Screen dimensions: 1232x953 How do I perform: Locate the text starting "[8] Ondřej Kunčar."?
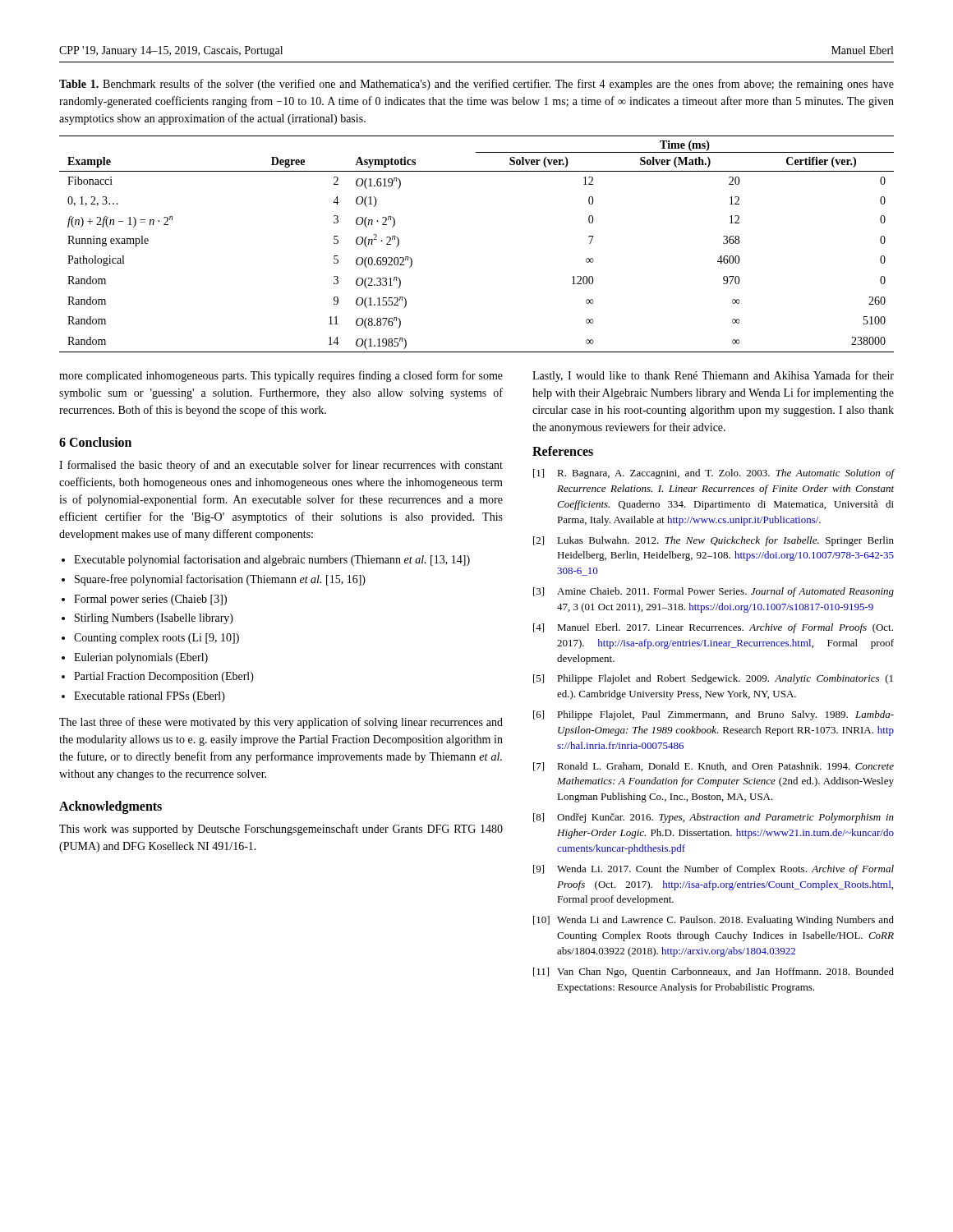[x=713, y=833]
